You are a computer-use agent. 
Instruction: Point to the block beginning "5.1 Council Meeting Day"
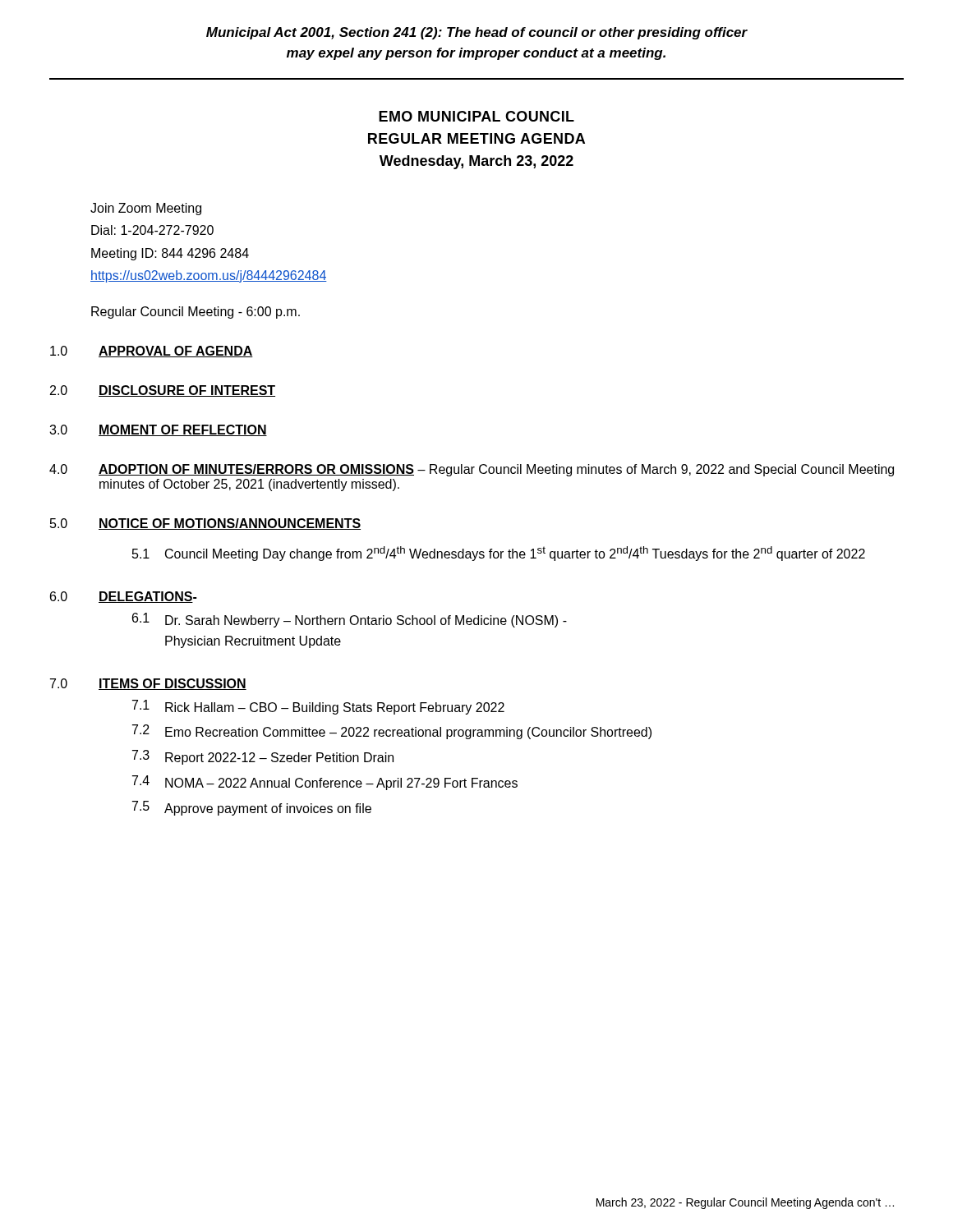498,553
